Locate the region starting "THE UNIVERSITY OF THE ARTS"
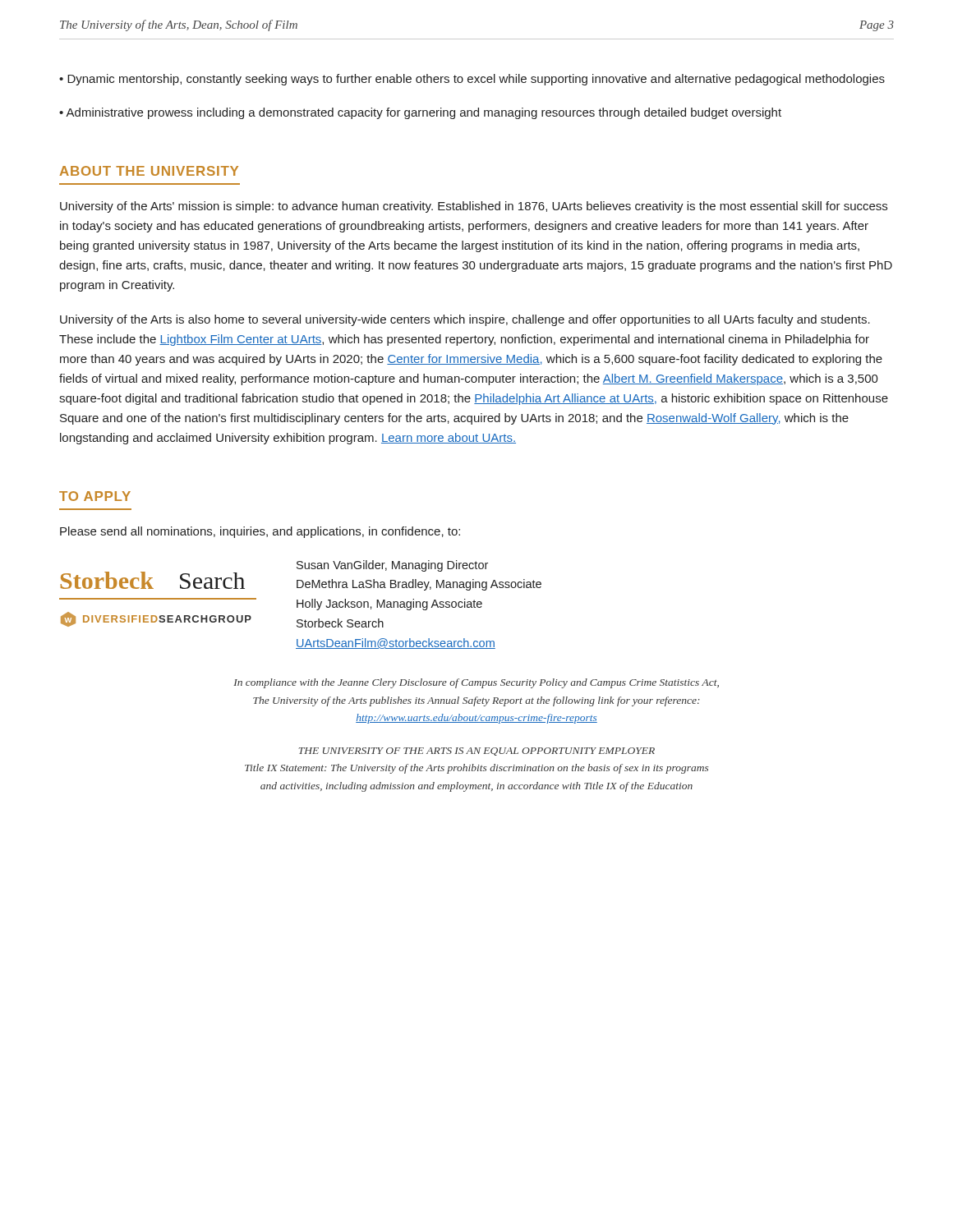The height and width of the screenshot is (1232, 953). click(x=476, y=768)
